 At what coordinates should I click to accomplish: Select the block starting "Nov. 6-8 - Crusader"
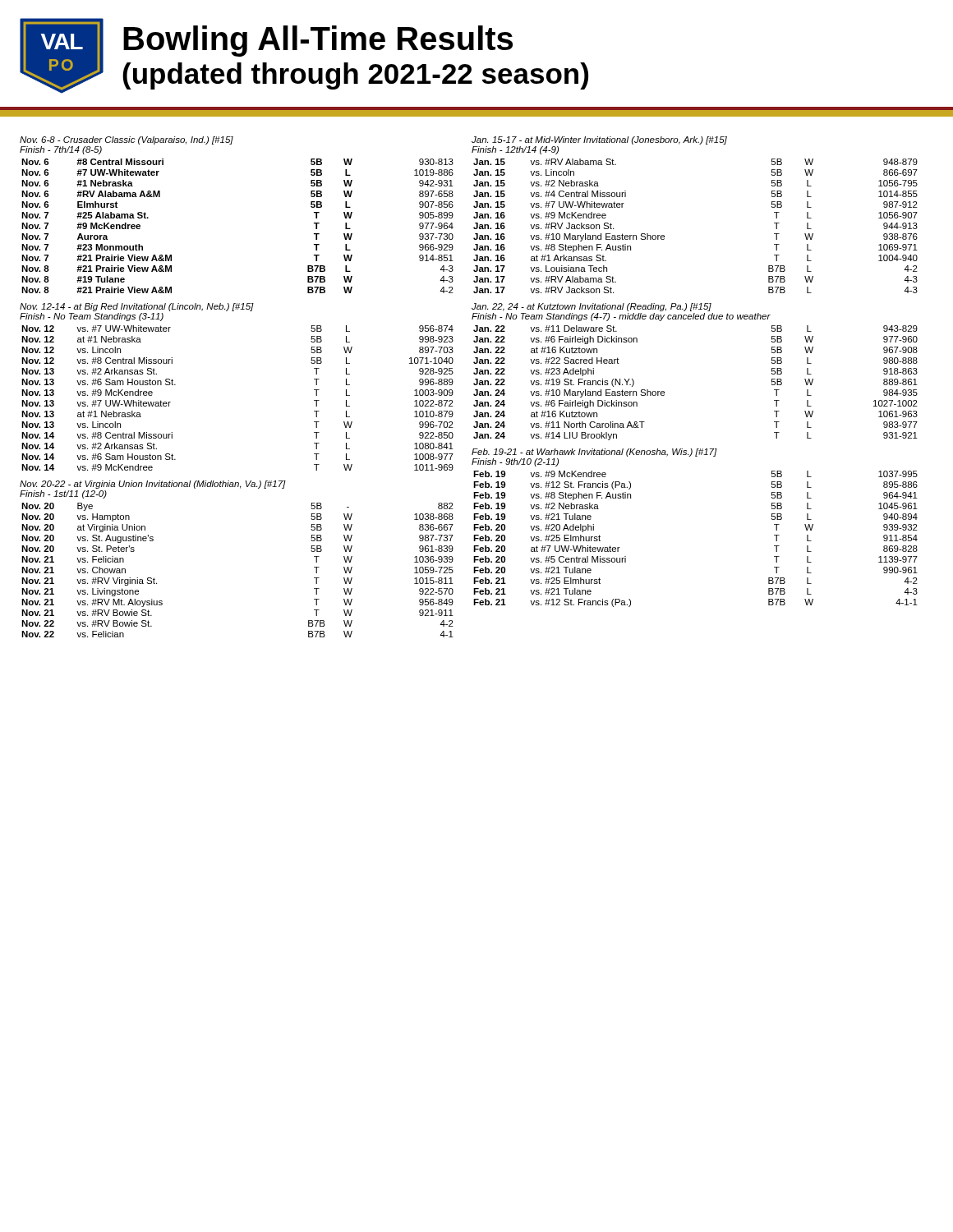(126, 140)
